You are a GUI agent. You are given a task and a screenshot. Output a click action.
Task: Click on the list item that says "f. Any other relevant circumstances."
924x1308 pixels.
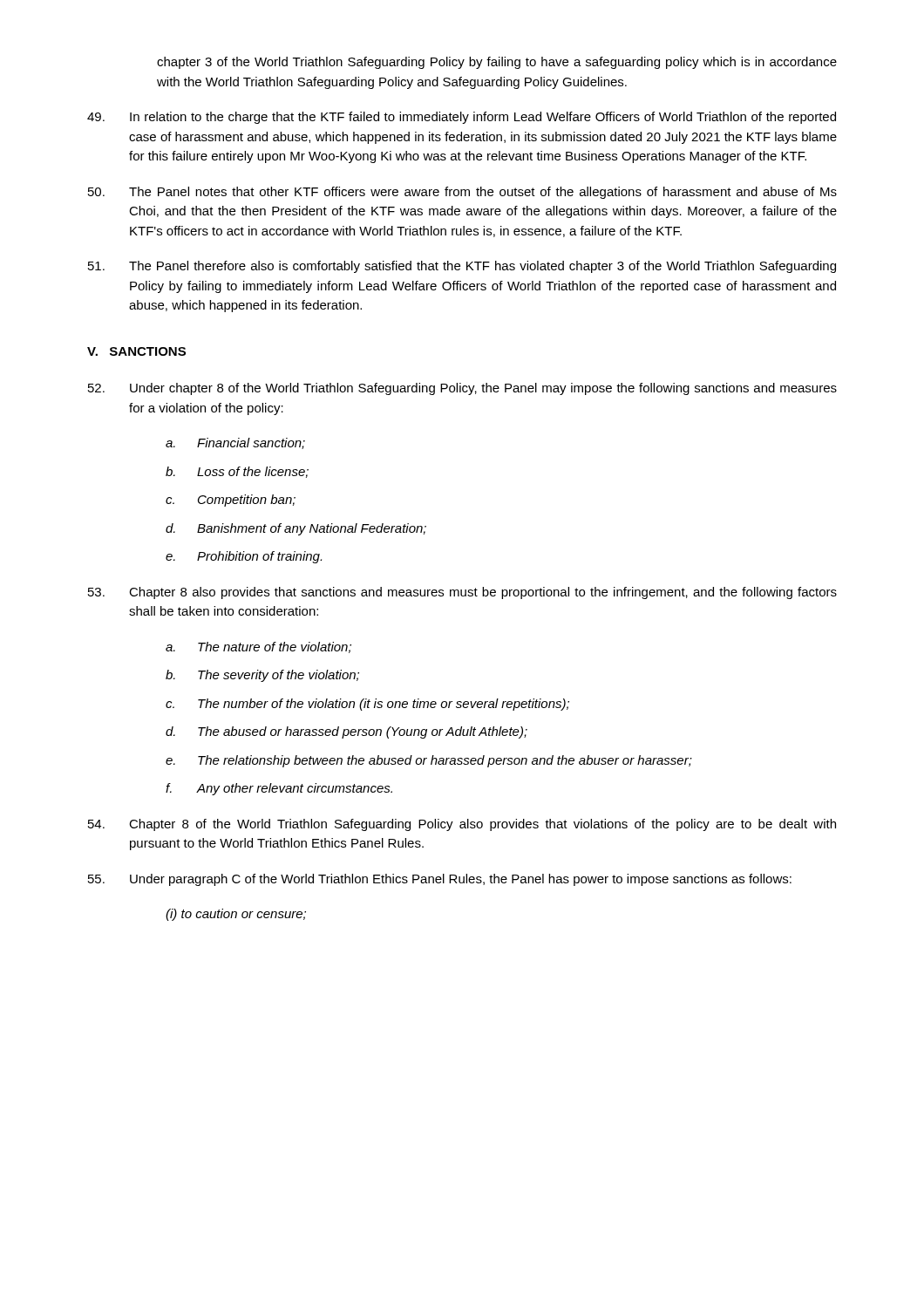point(279,789)
